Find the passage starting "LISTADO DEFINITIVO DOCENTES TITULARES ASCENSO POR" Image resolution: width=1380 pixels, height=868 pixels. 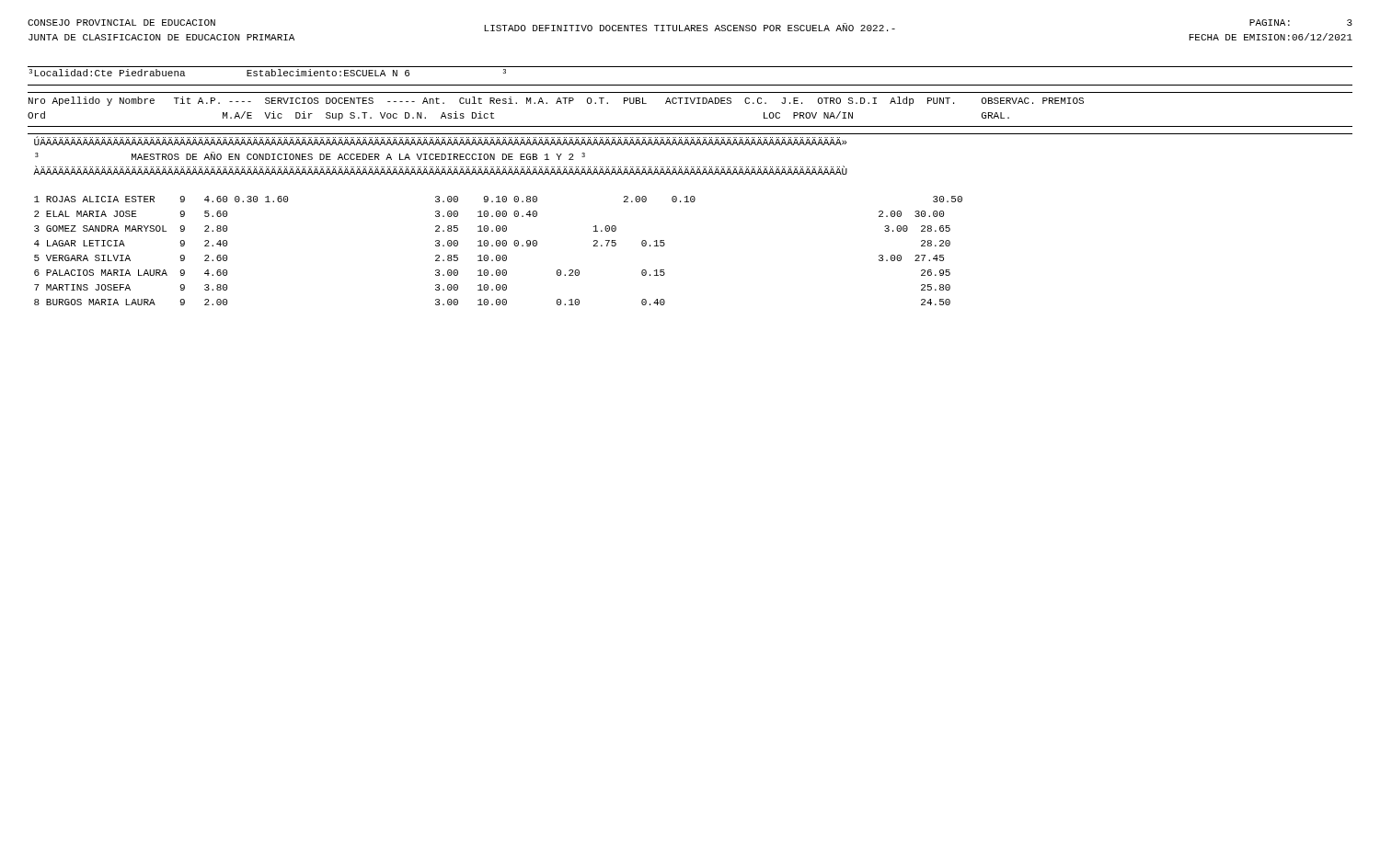point(690,29)
